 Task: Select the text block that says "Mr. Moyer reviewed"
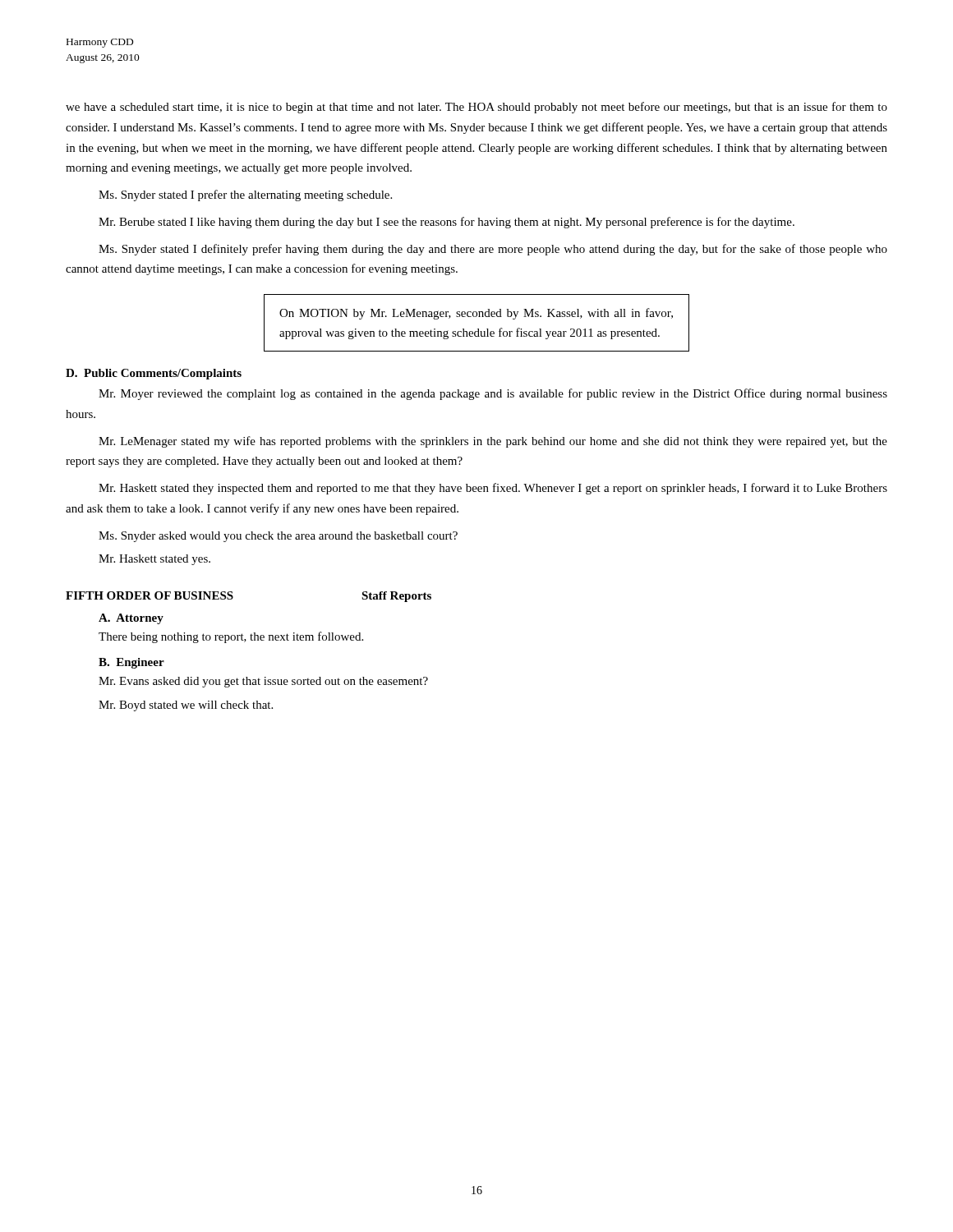coord(476,404)
